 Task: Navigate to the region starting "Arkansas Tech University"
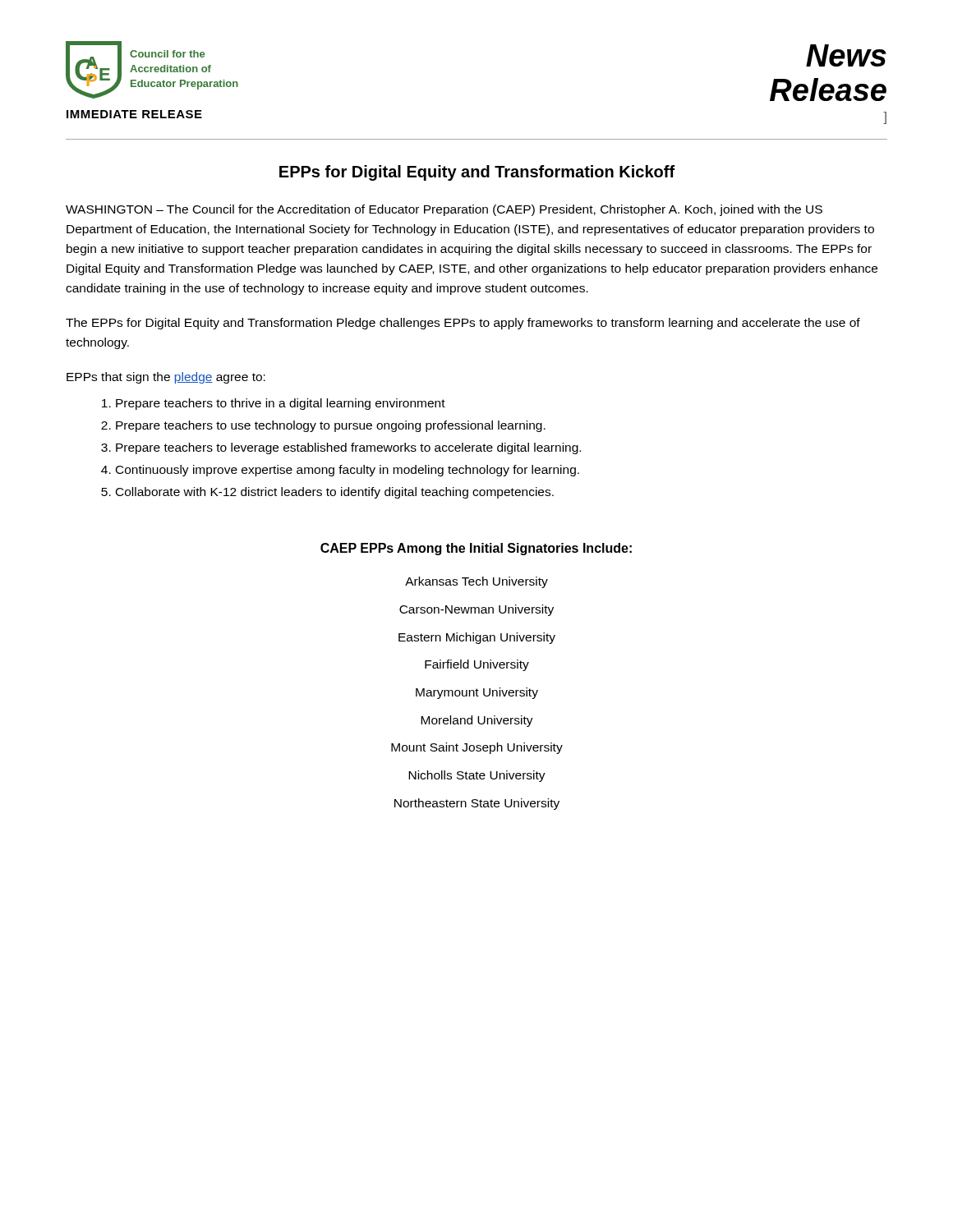(x=476, y=581)
